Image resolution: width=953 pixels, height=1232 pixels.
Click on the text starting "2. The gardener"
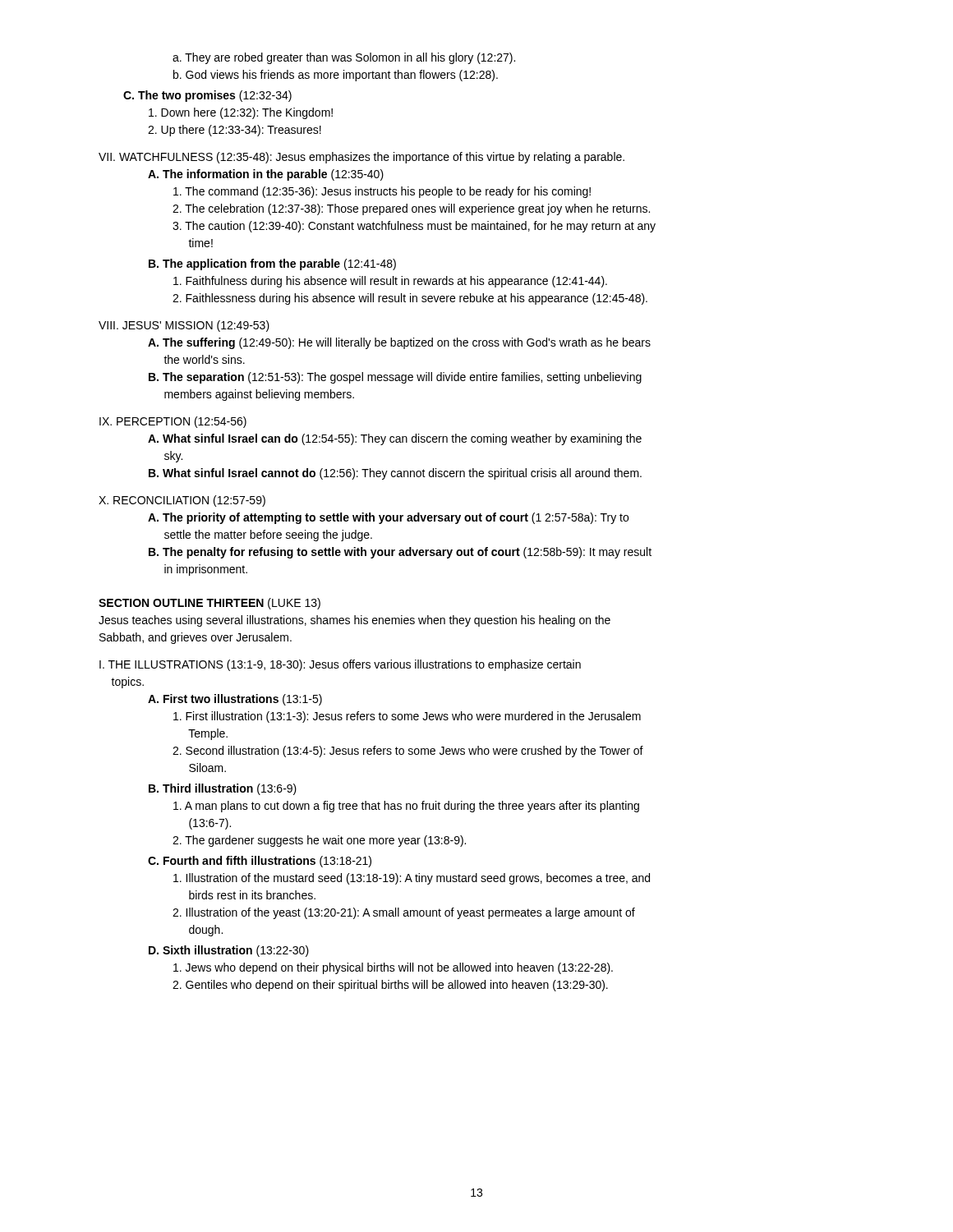(x=319, y=841)
